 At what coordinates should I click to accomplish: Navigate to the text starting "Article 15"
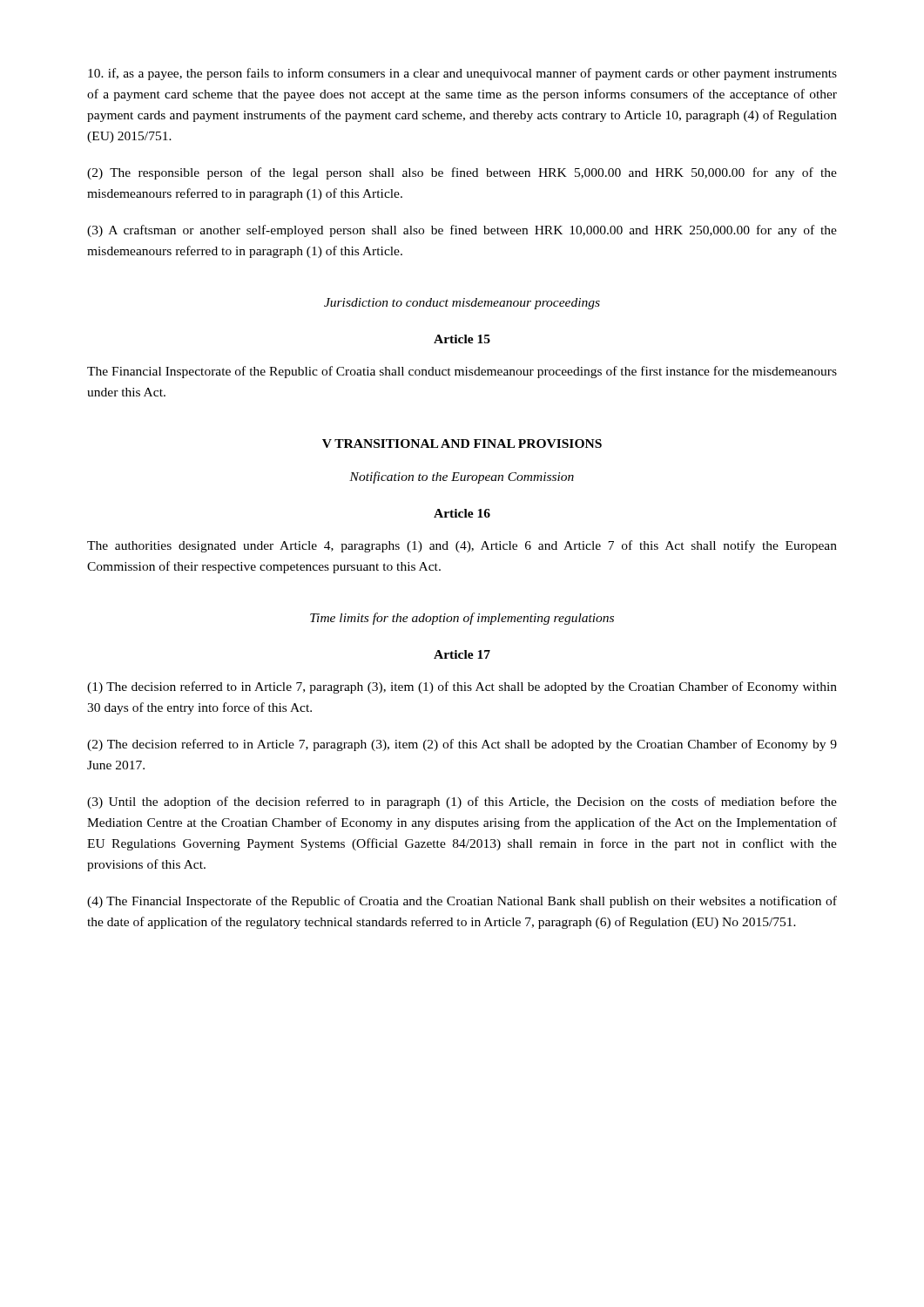[x=462, y=339]
